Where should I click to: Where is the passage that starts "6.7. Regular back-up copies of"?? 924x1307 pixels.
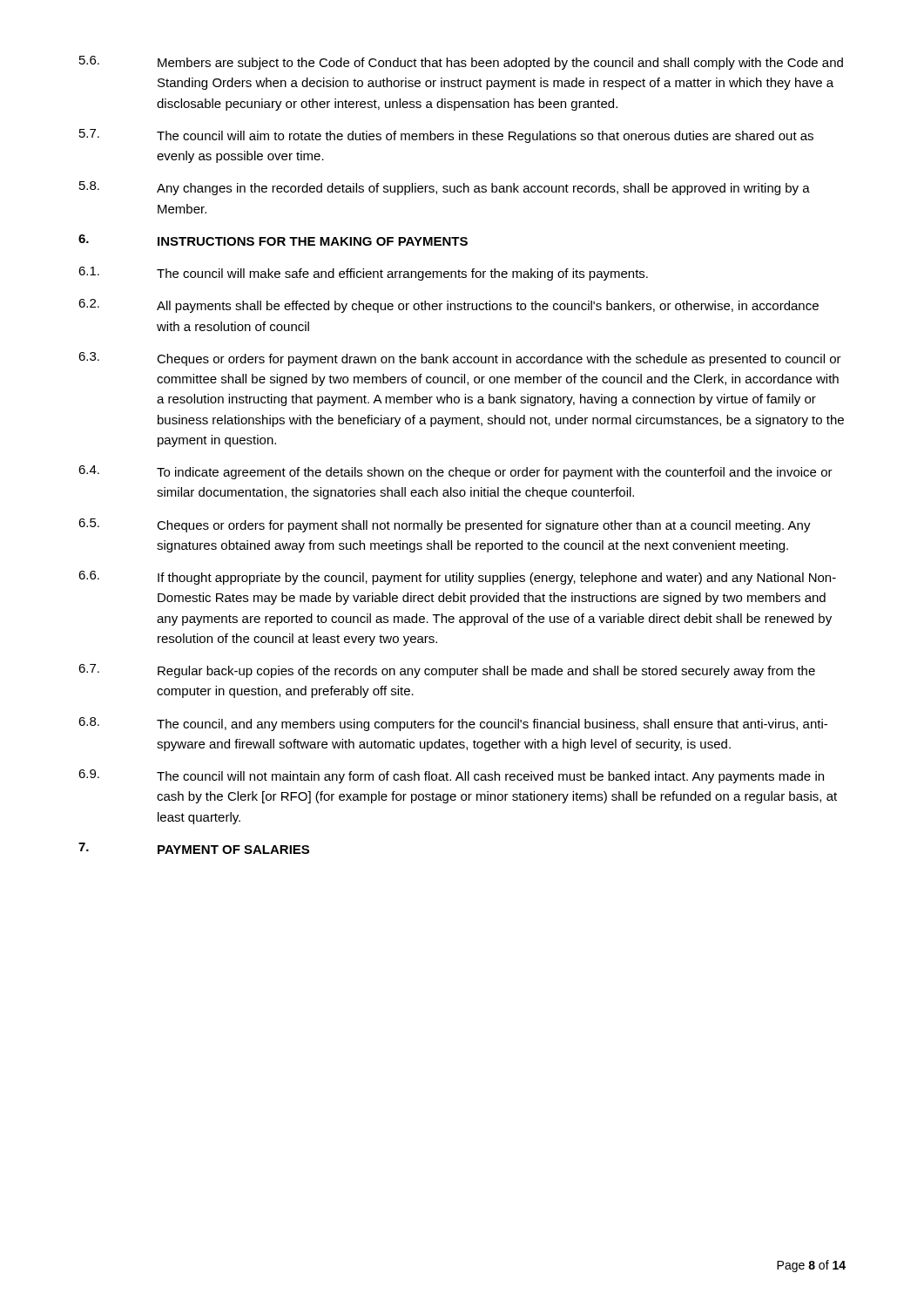pyautogui.click(x=462, y=681)
